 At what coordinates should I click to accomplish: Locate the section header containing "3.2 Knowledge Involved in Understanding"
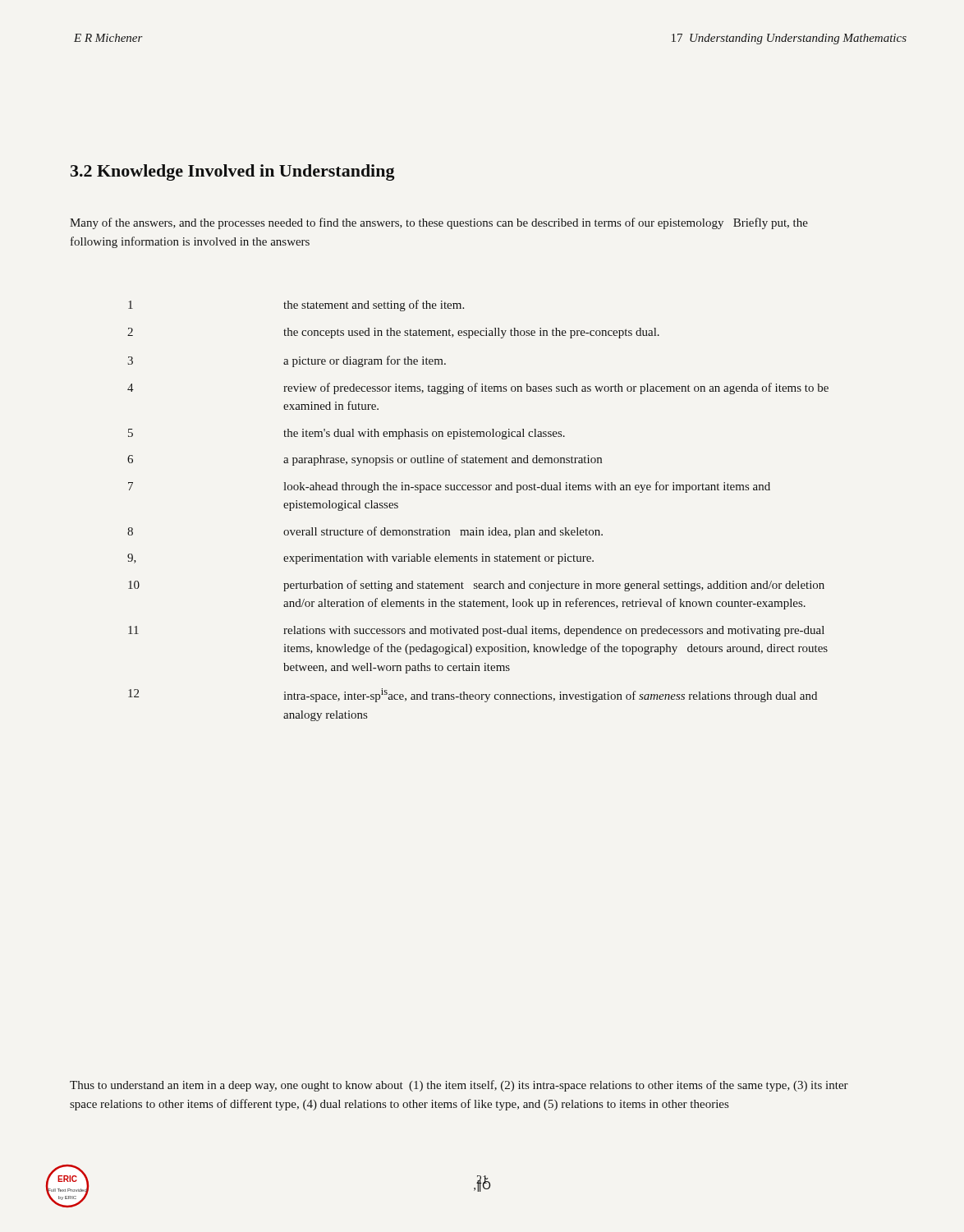337,171
